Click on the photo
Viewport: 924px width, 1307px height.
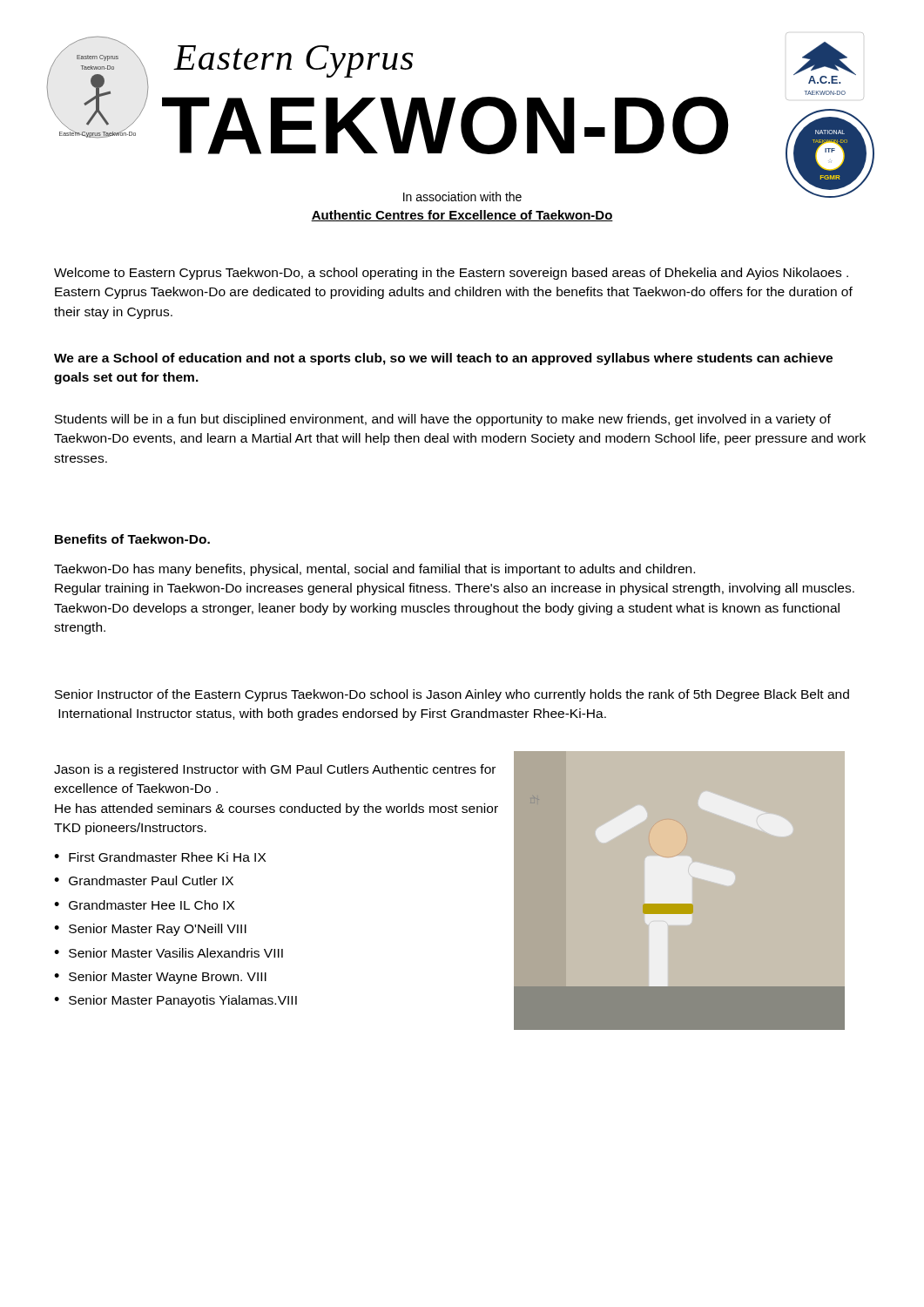(x=679, y=891)
